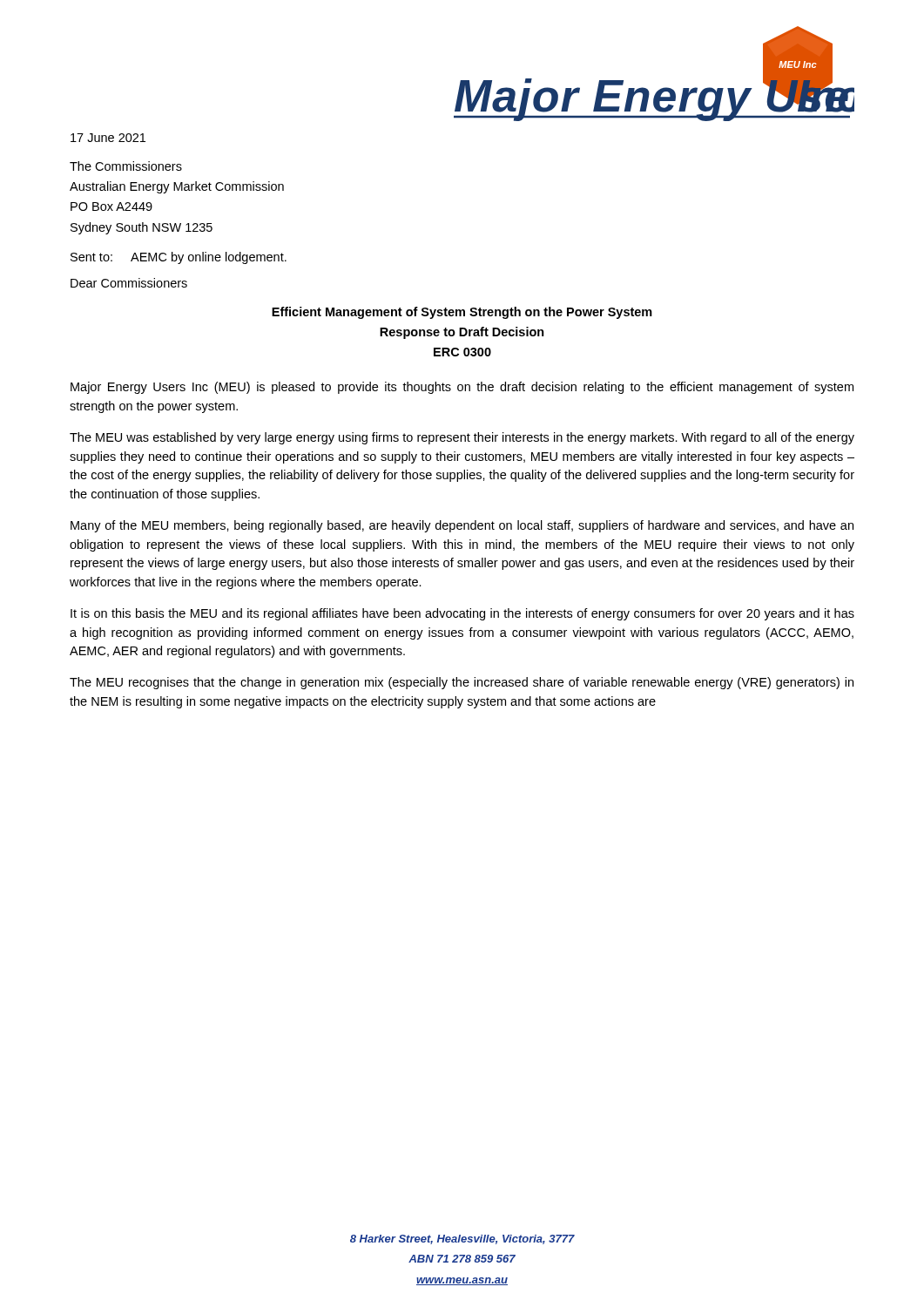This screenshot has width=924, height=1307.
Task: Select the passage starting "The MEU recognises that the"
Action: point(462,692)
